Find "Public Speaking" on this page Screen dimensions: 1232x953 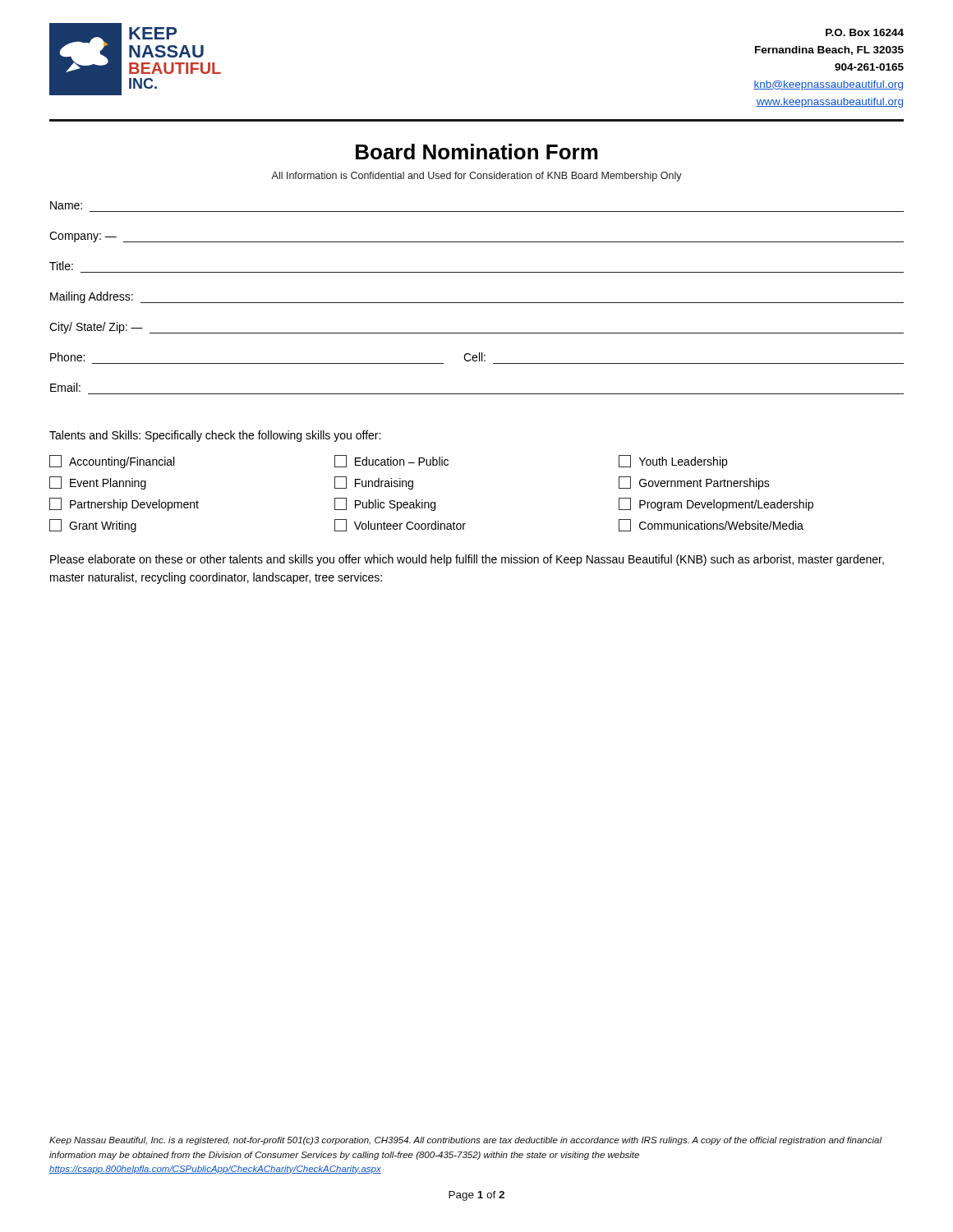coord(385,504)
